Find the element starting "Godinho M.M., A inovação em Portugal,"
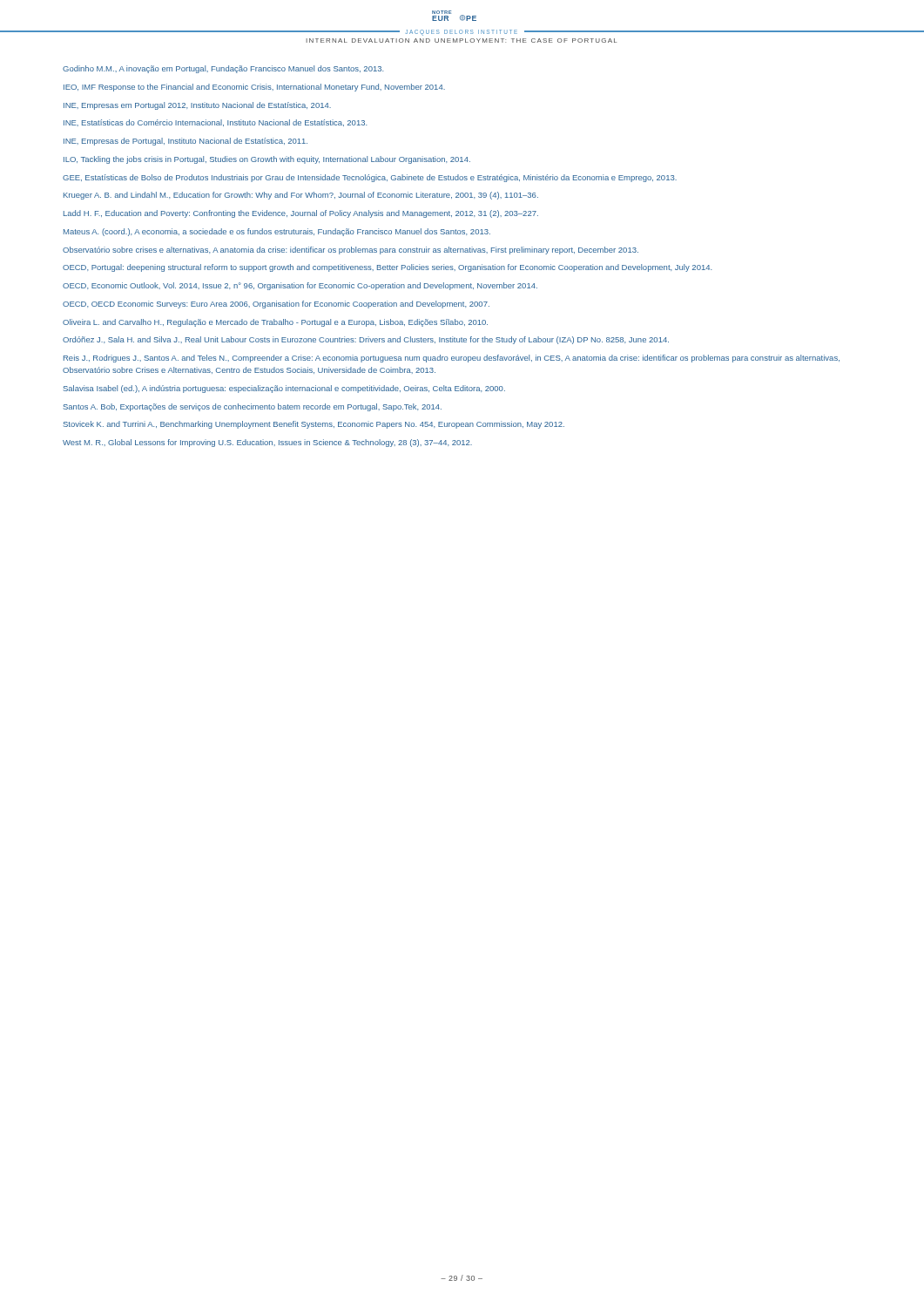This screenshot has height=1307, width=924. click(x=223, y=68)
